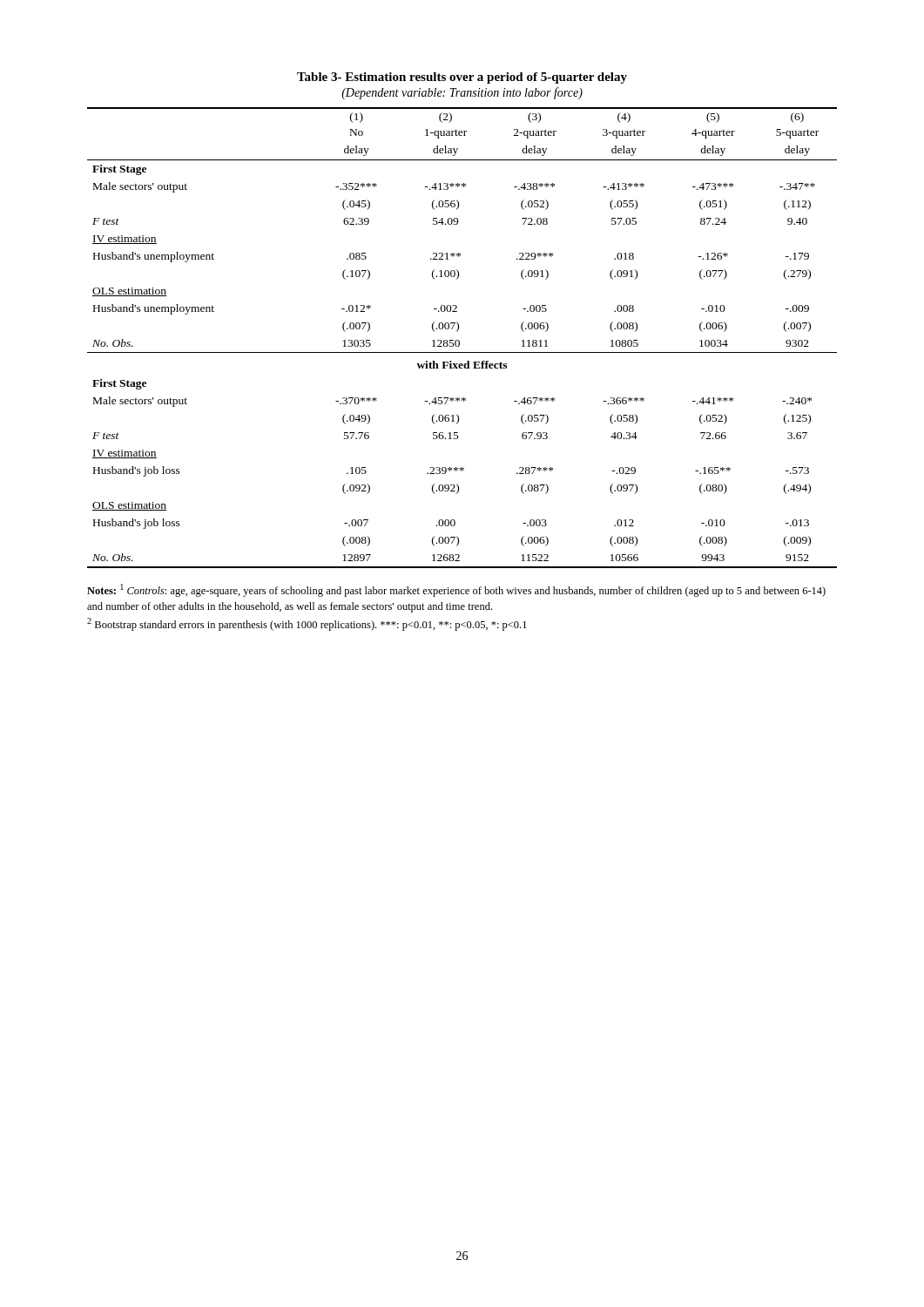
Task: Locate the title containing "Table 3- Estimation results"
Action: [x=462, y=77]
